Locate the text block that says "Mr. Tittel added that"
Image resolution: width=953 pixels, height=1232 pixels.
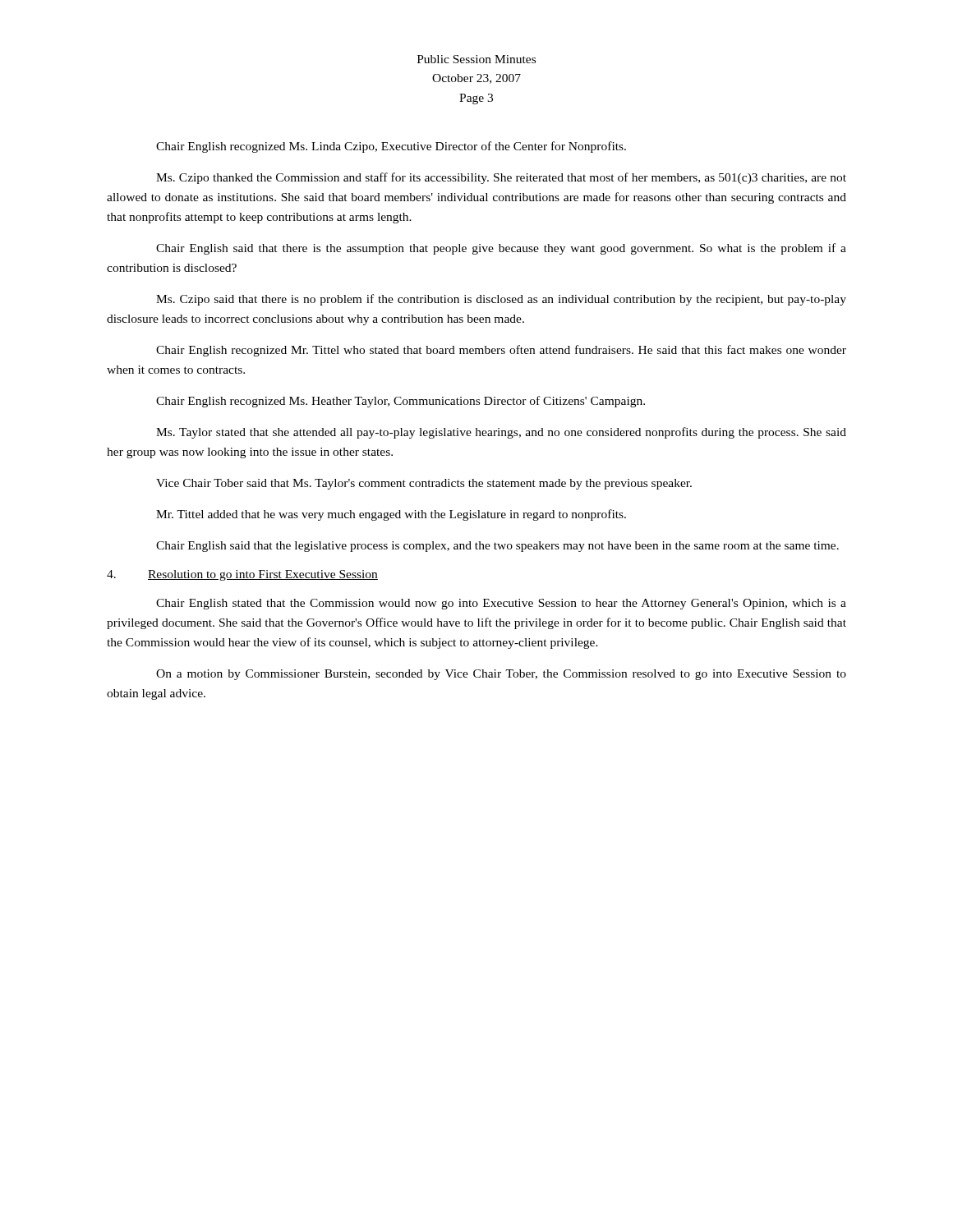click(476, 514)
